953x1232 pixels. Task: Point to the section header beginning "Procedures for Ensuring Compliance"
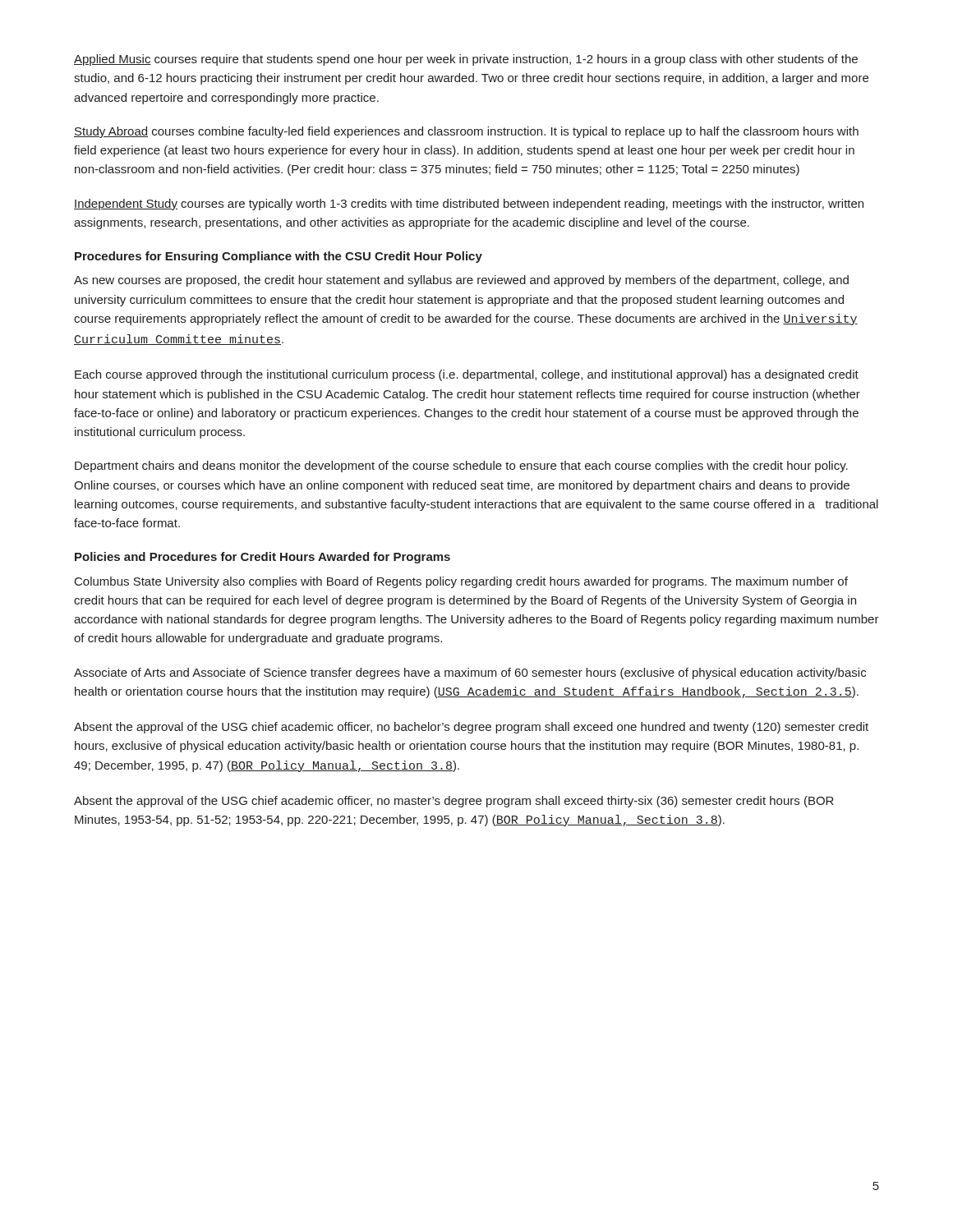tap(278, 256)
